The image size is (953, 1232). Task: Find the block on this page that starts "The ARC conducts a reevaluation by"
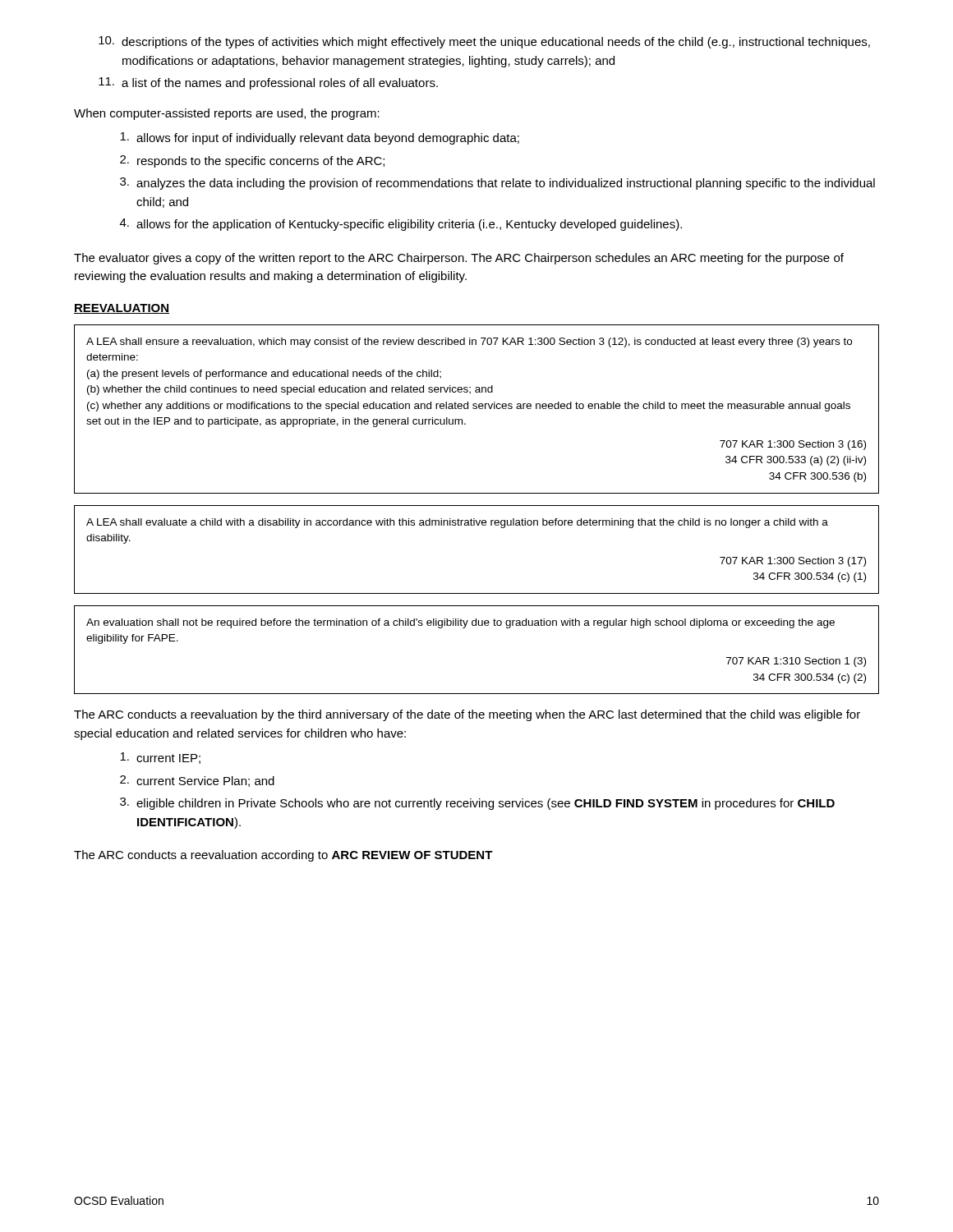pyautogui.click(x=467, y=723)
